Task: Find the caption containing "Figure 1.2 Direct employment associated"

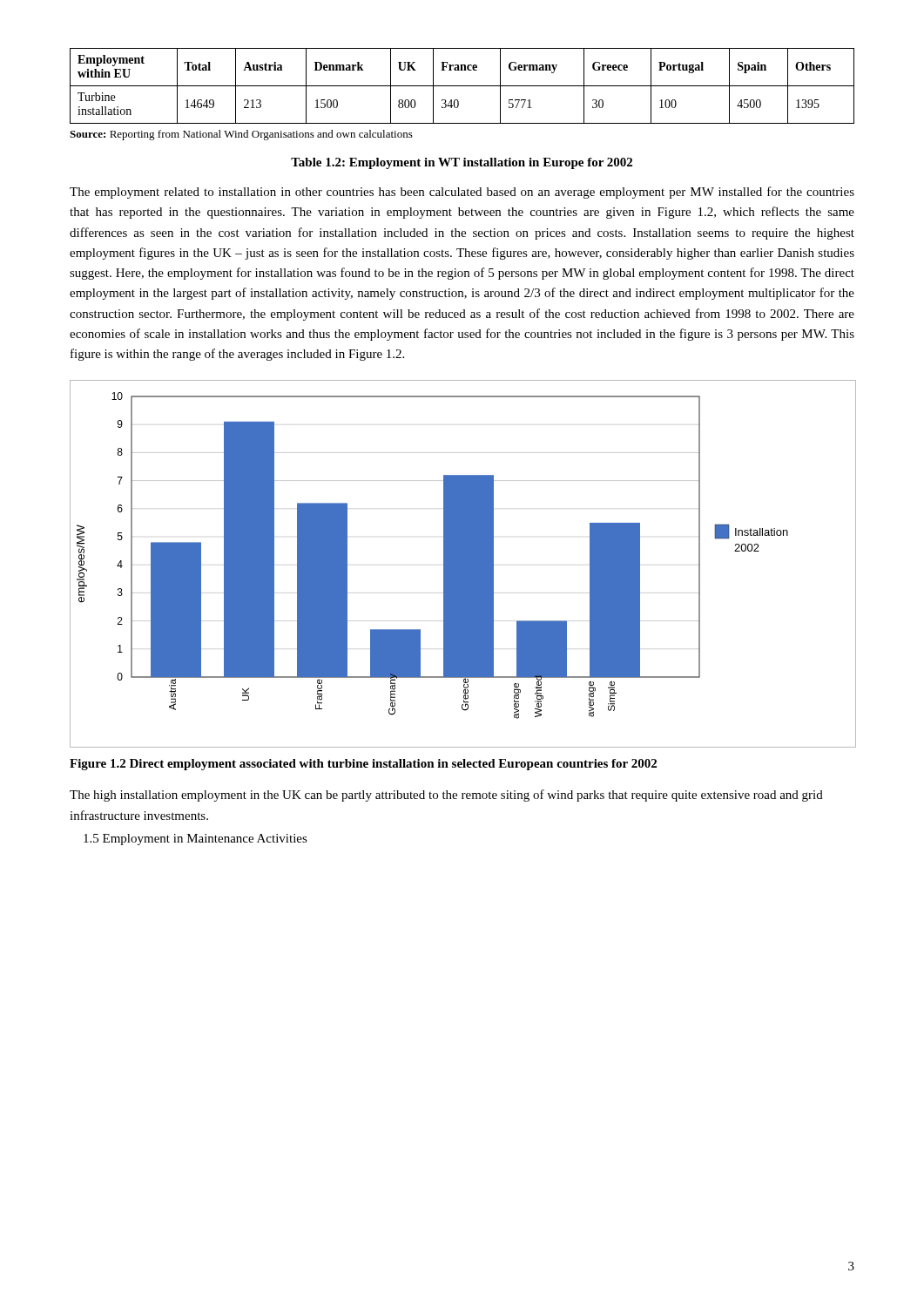Action: [363, 763]
